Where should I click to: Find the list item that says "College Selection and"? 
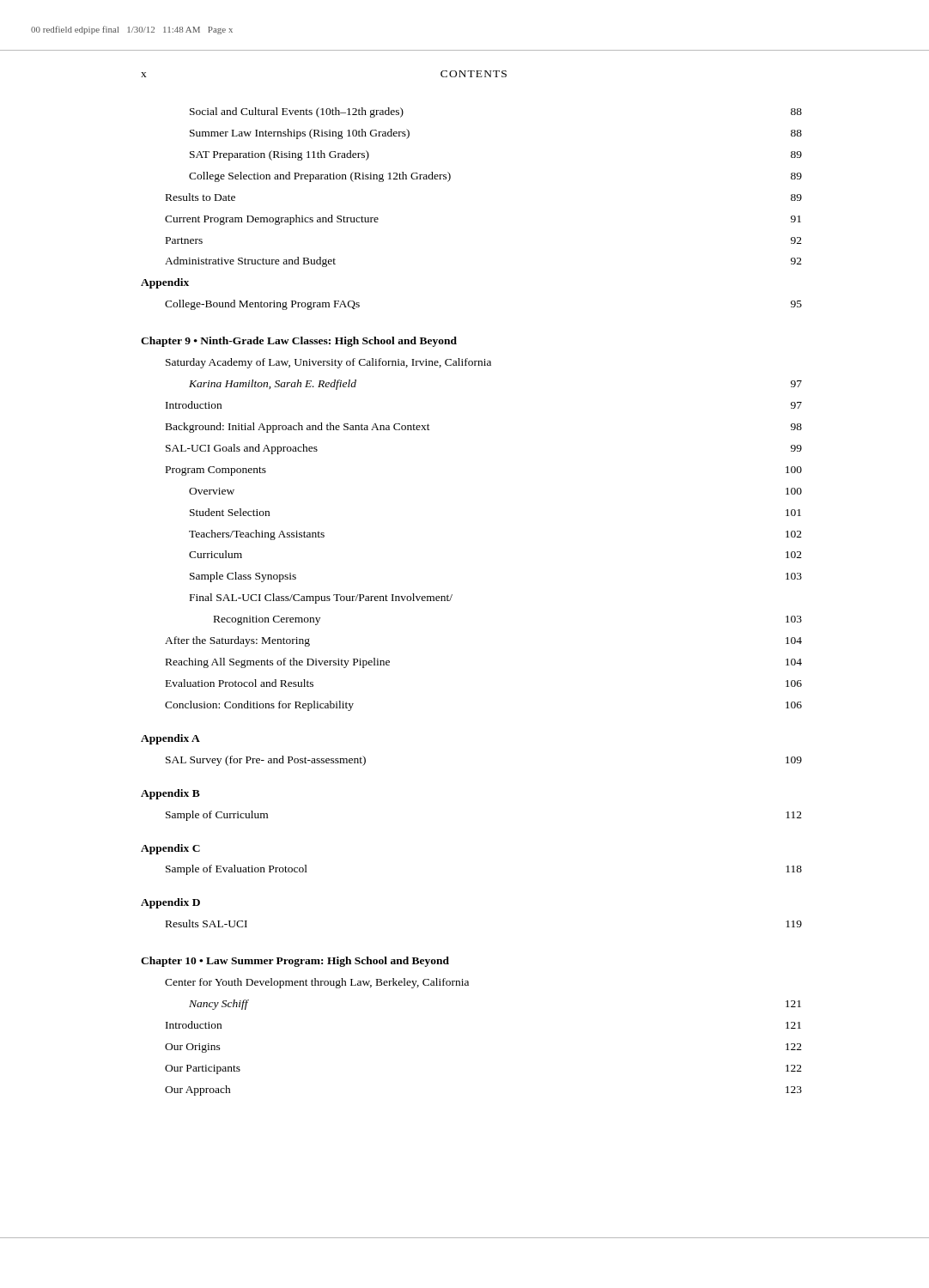(317, 176)
